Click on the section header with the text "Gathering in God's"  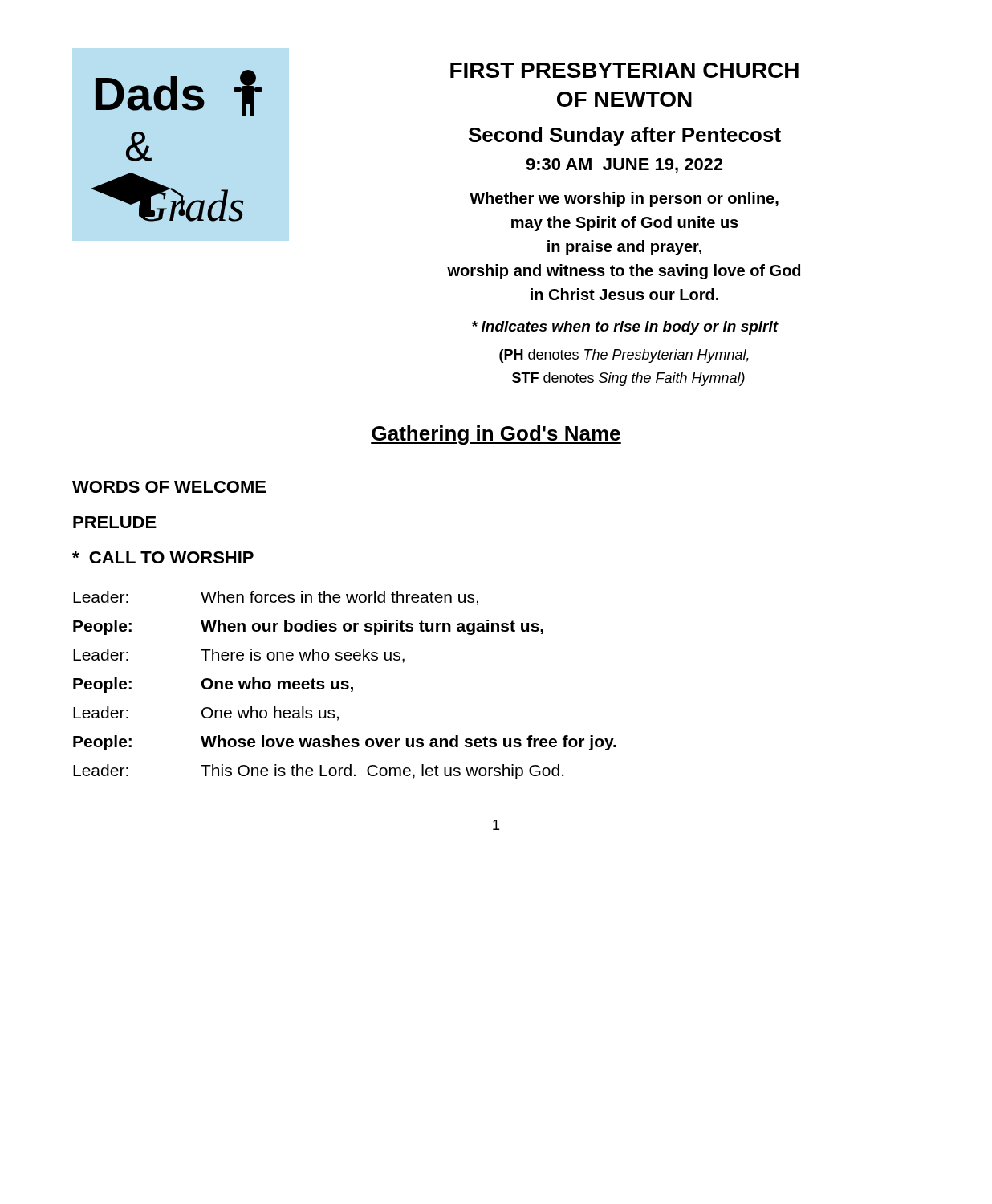point(496,434)
